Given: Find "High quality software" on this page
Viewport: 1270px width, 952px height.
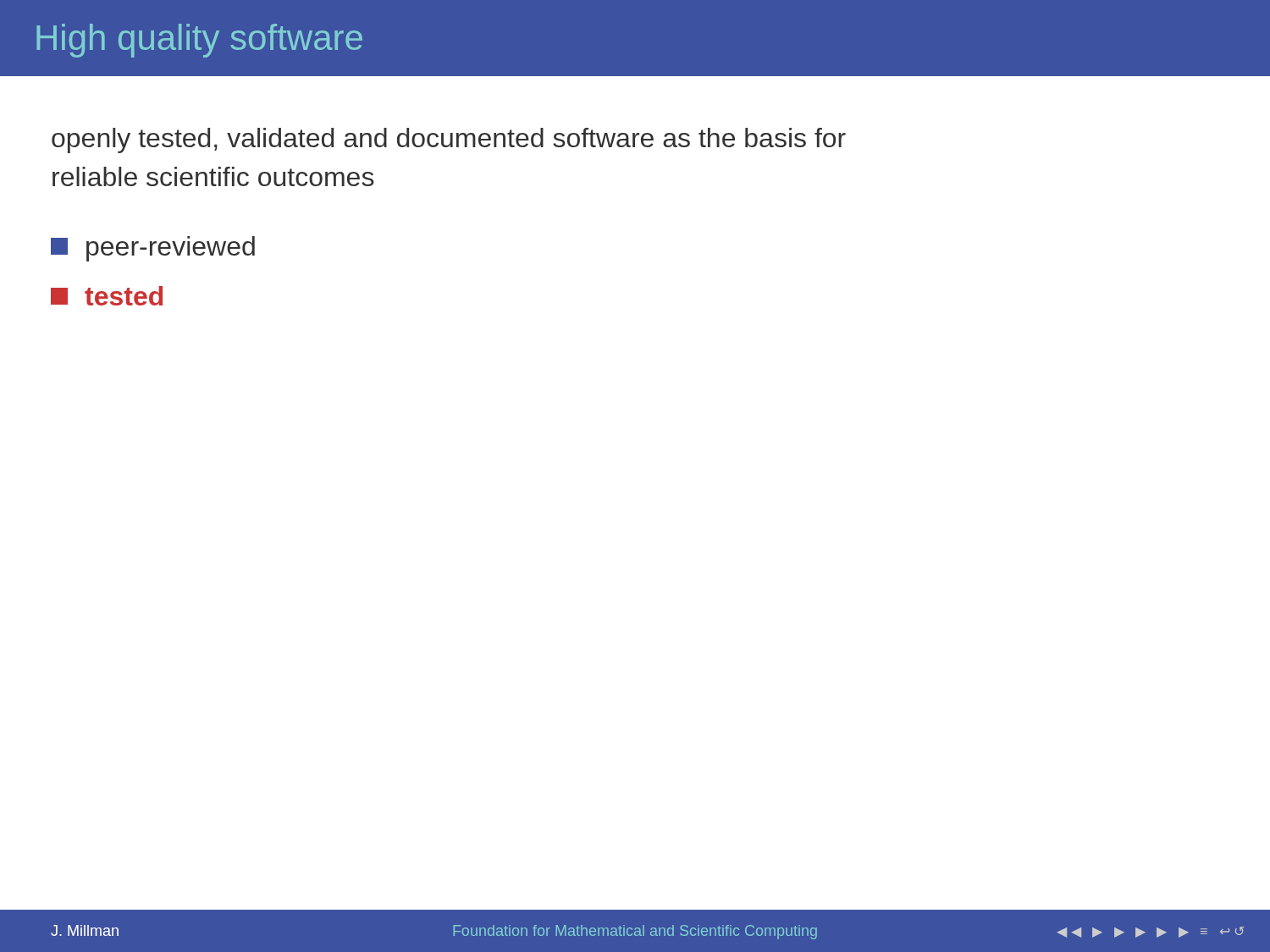Looking at the screenshot, I should pyautogui.click(x=199, y=38).
